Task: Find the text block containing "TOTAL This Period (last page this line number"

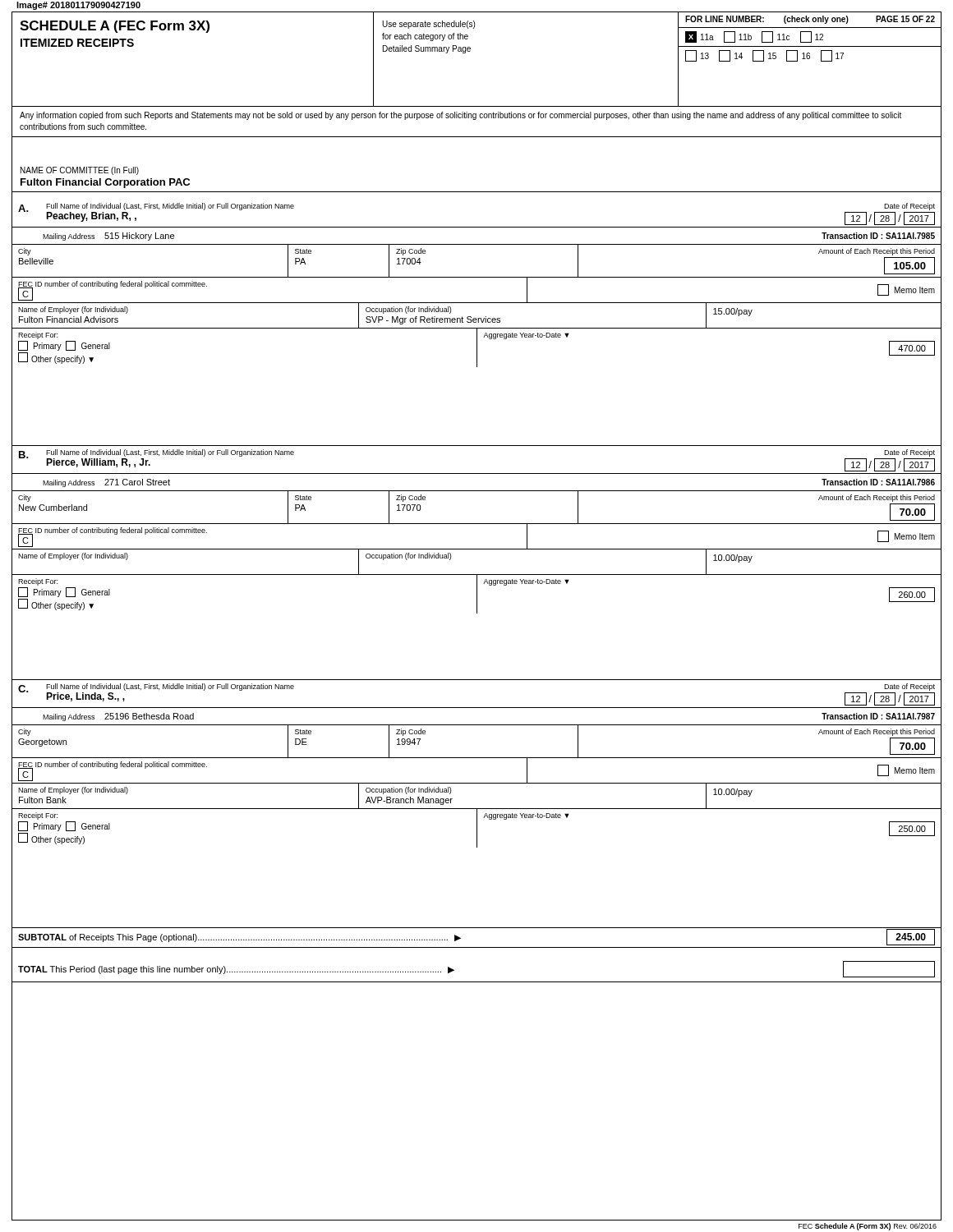Action: pos(236,969)
